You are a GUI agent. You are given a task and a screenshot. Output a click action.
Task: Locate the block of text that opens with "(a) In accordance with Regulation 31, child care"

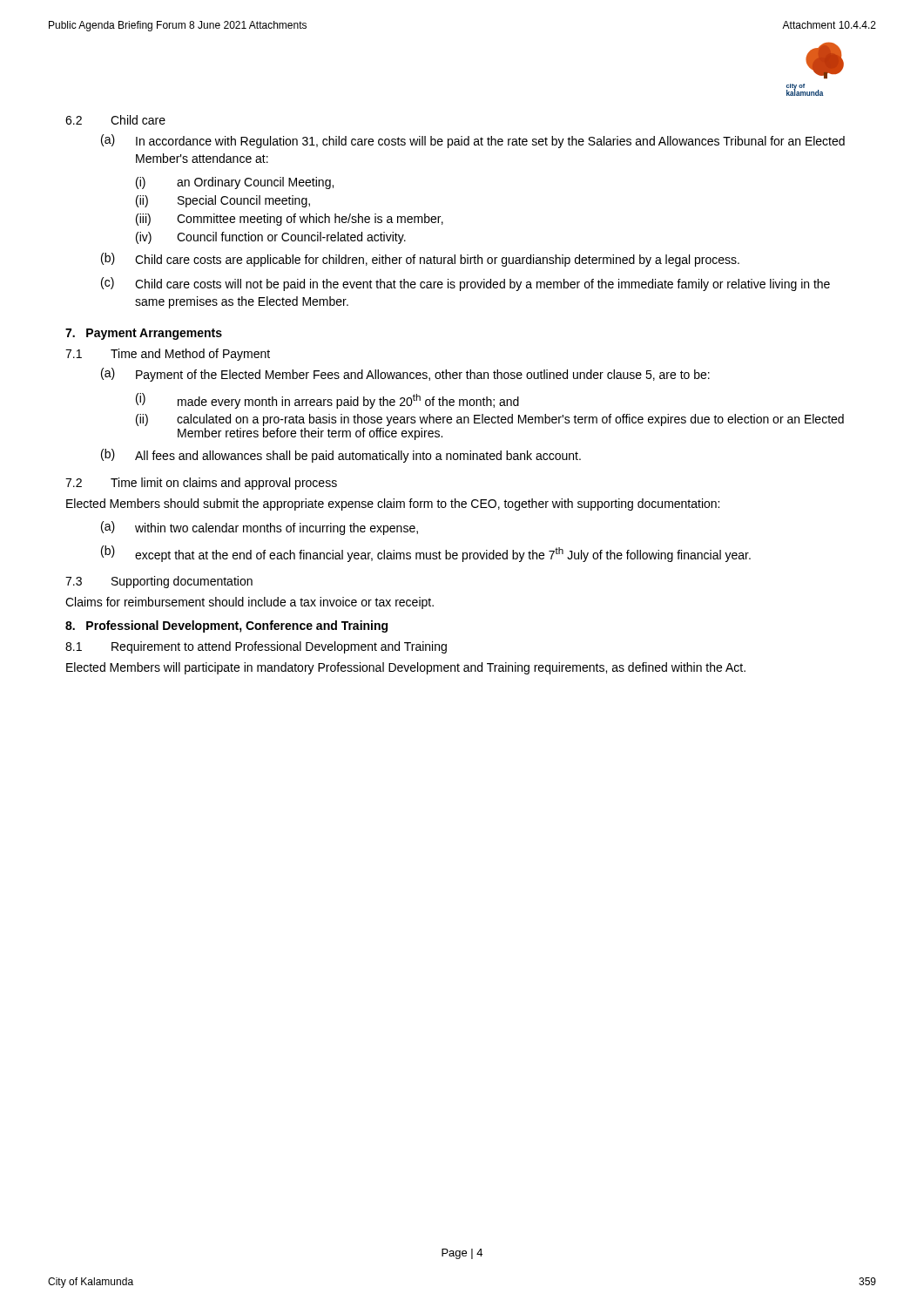[x=479, y=150]
